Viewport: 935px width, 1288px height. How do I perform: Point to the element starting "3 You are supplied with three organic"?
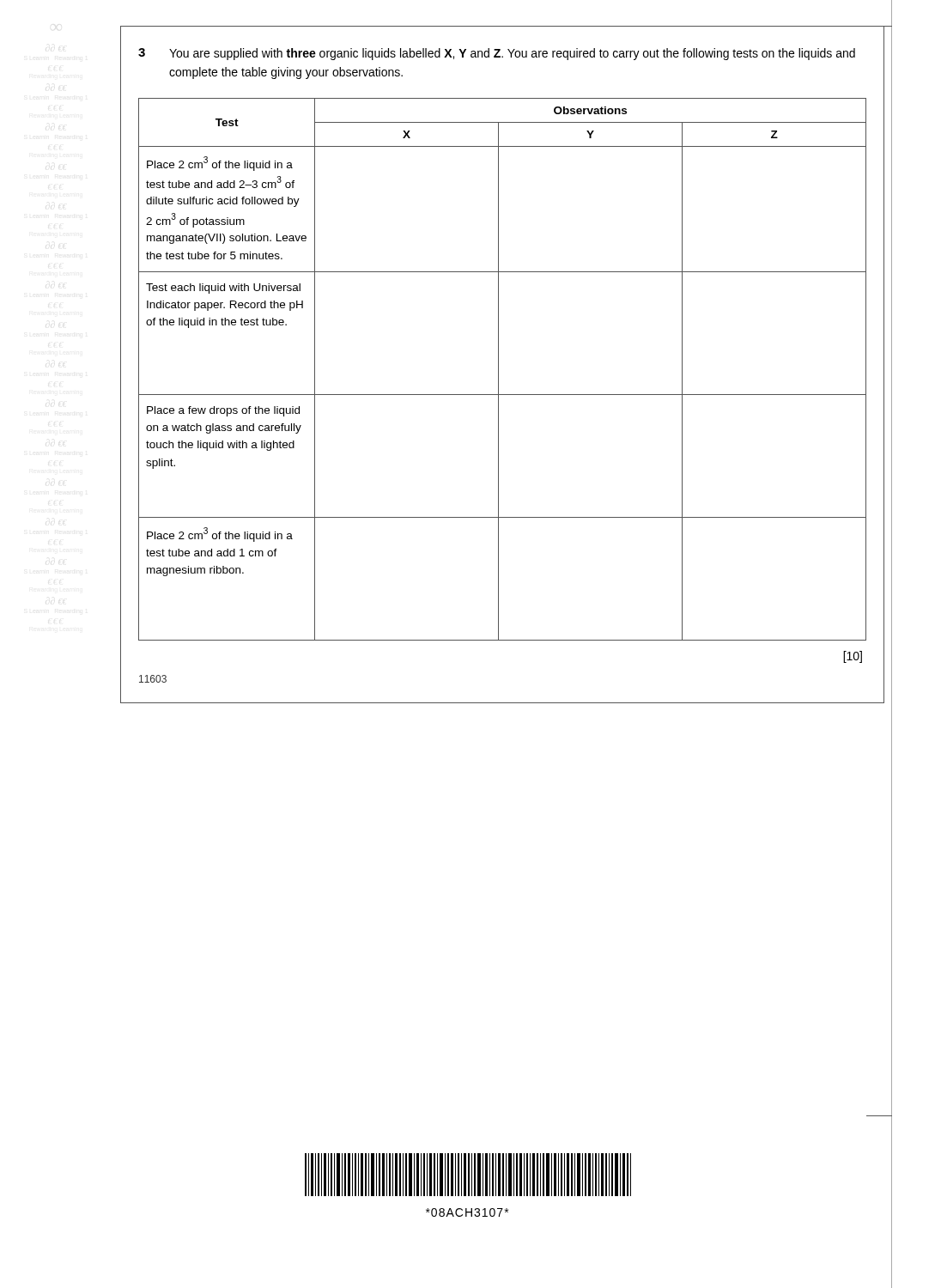[502, 63]
